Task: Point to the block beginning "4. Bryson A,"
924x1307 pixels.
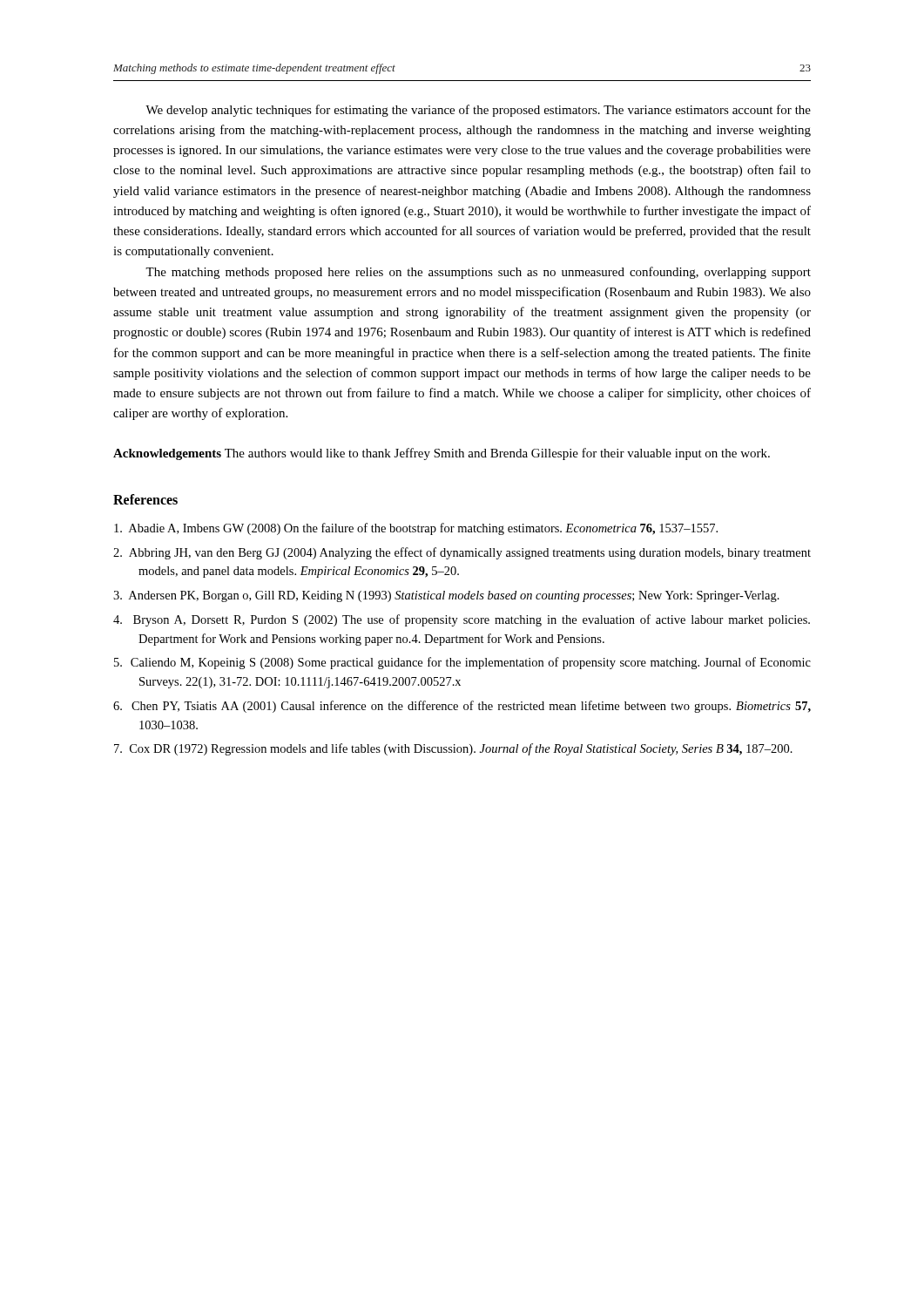Action: tap(462, 629)
